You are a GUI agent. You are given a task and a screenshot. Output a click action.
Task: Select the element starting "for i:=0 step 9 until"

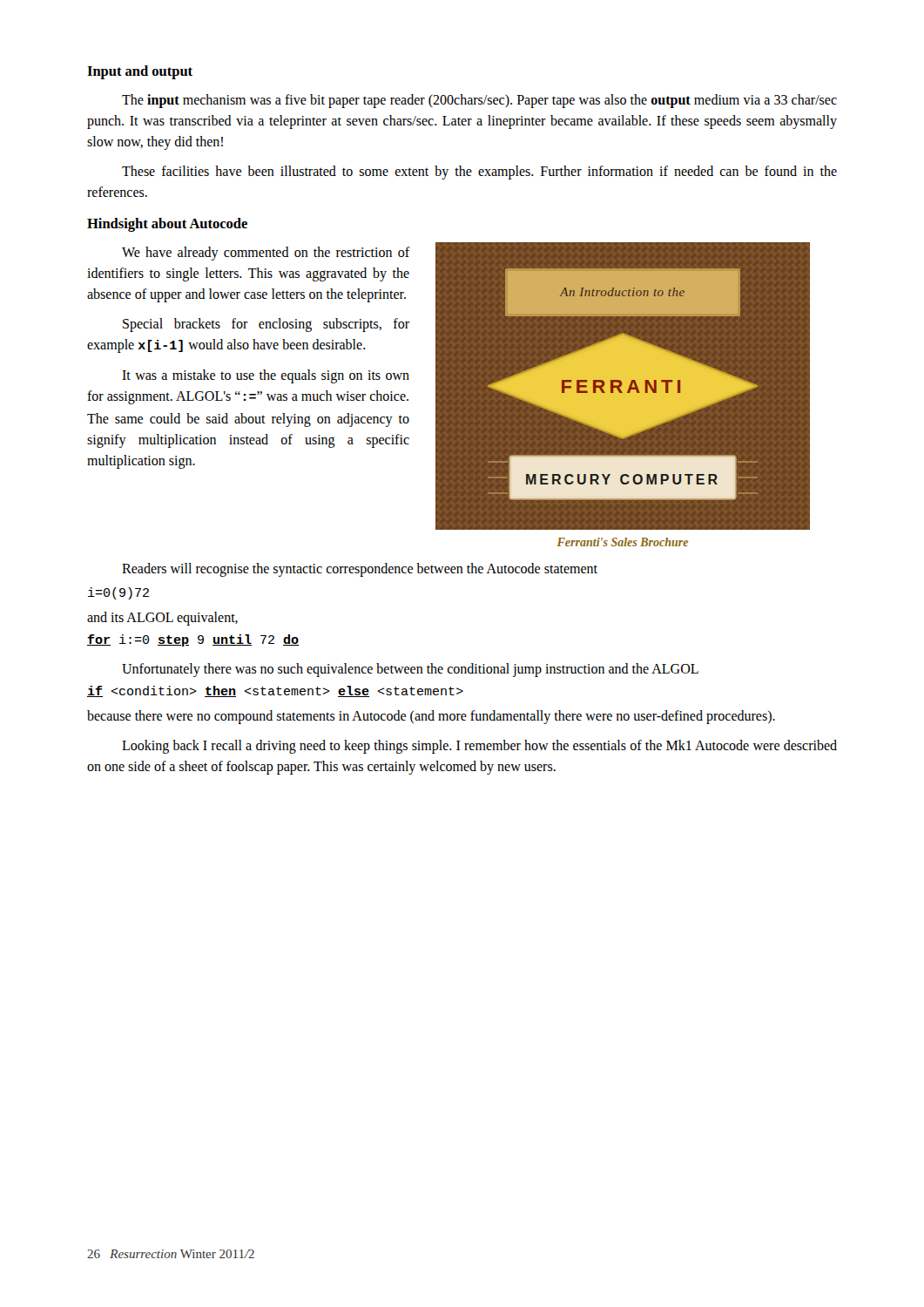point(193,641)
